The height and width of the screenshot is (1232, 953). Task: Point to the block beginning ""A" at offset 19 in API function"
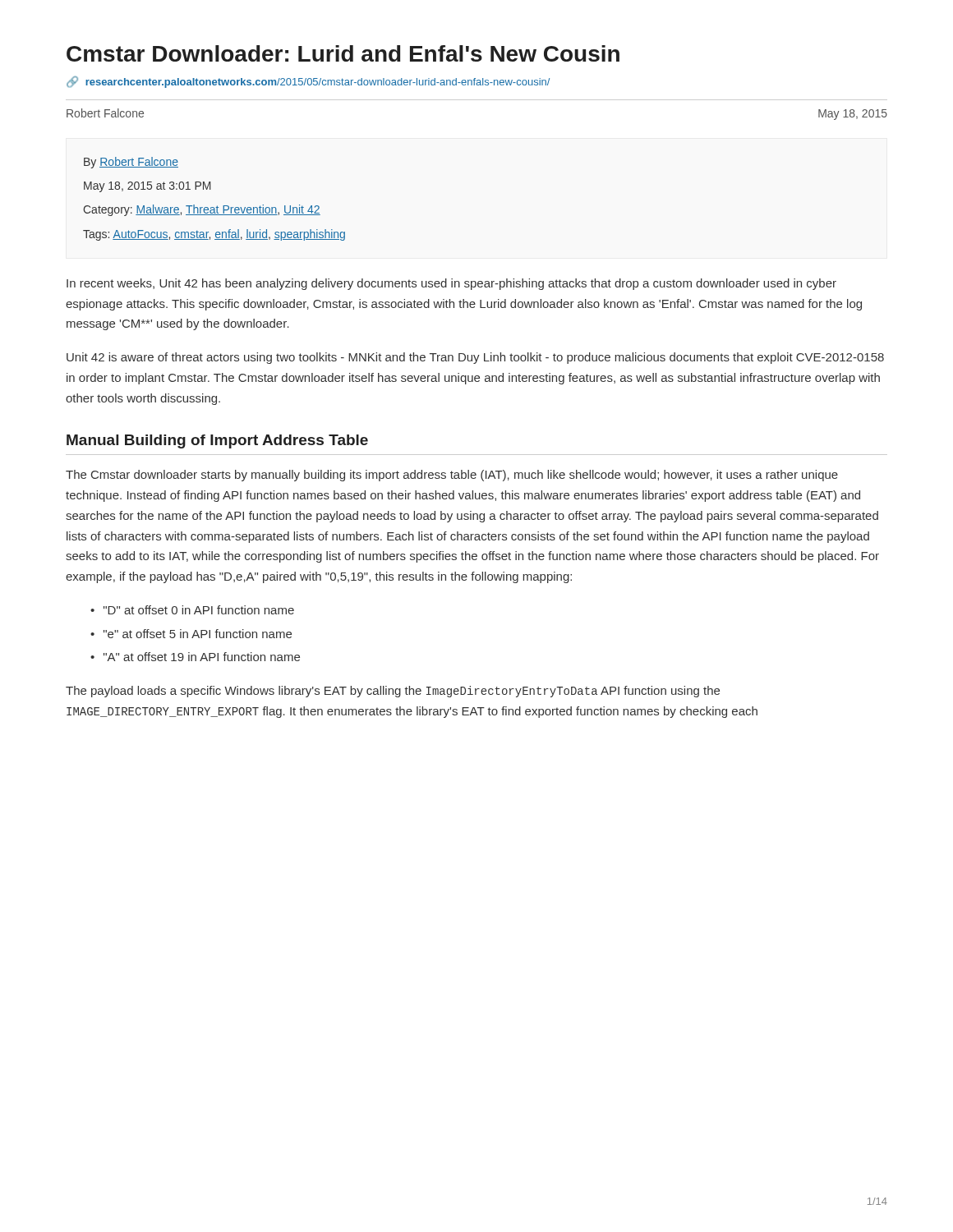point(202,657)
